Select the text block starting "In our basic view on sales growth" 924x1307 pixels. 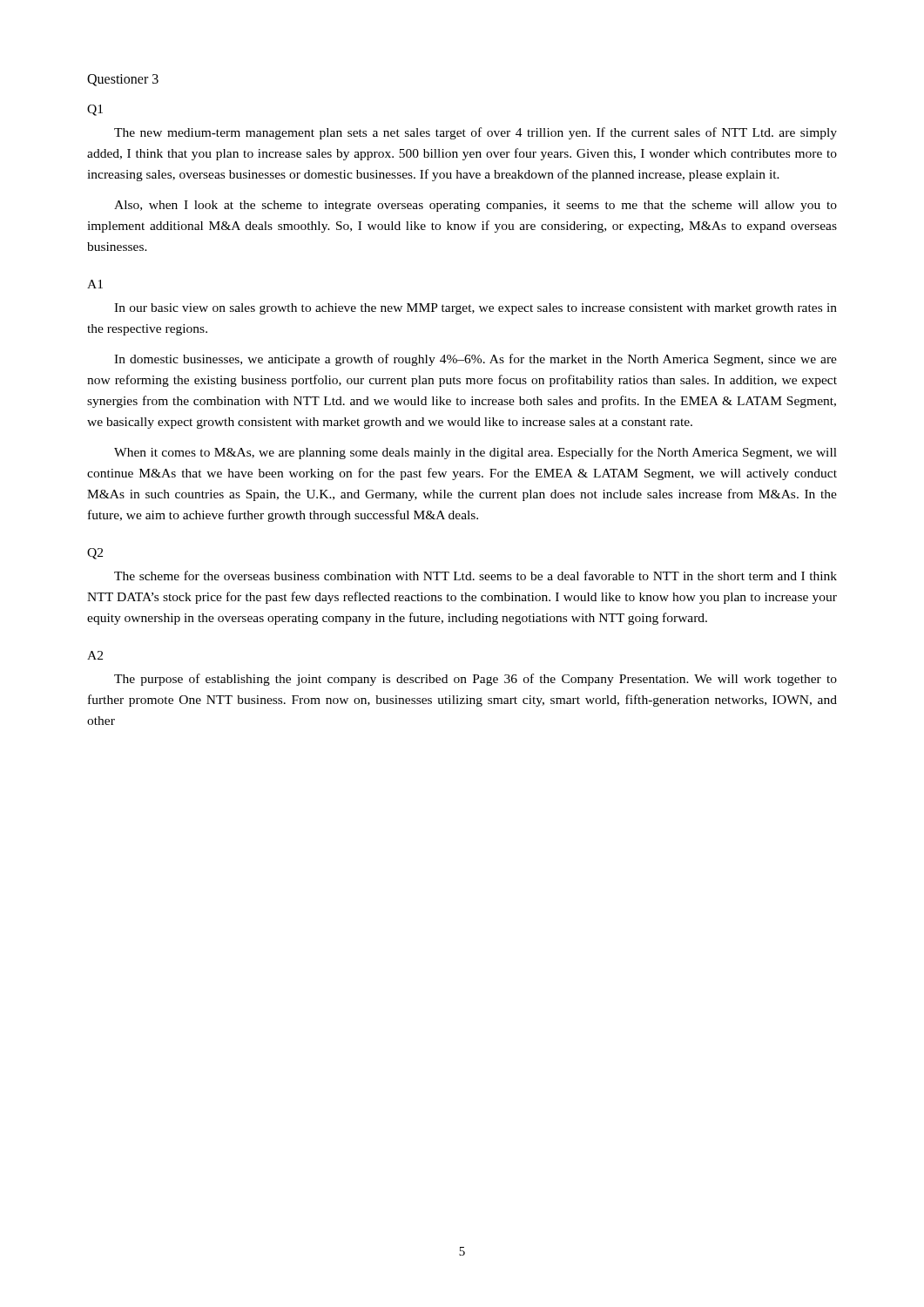point(462,411)
